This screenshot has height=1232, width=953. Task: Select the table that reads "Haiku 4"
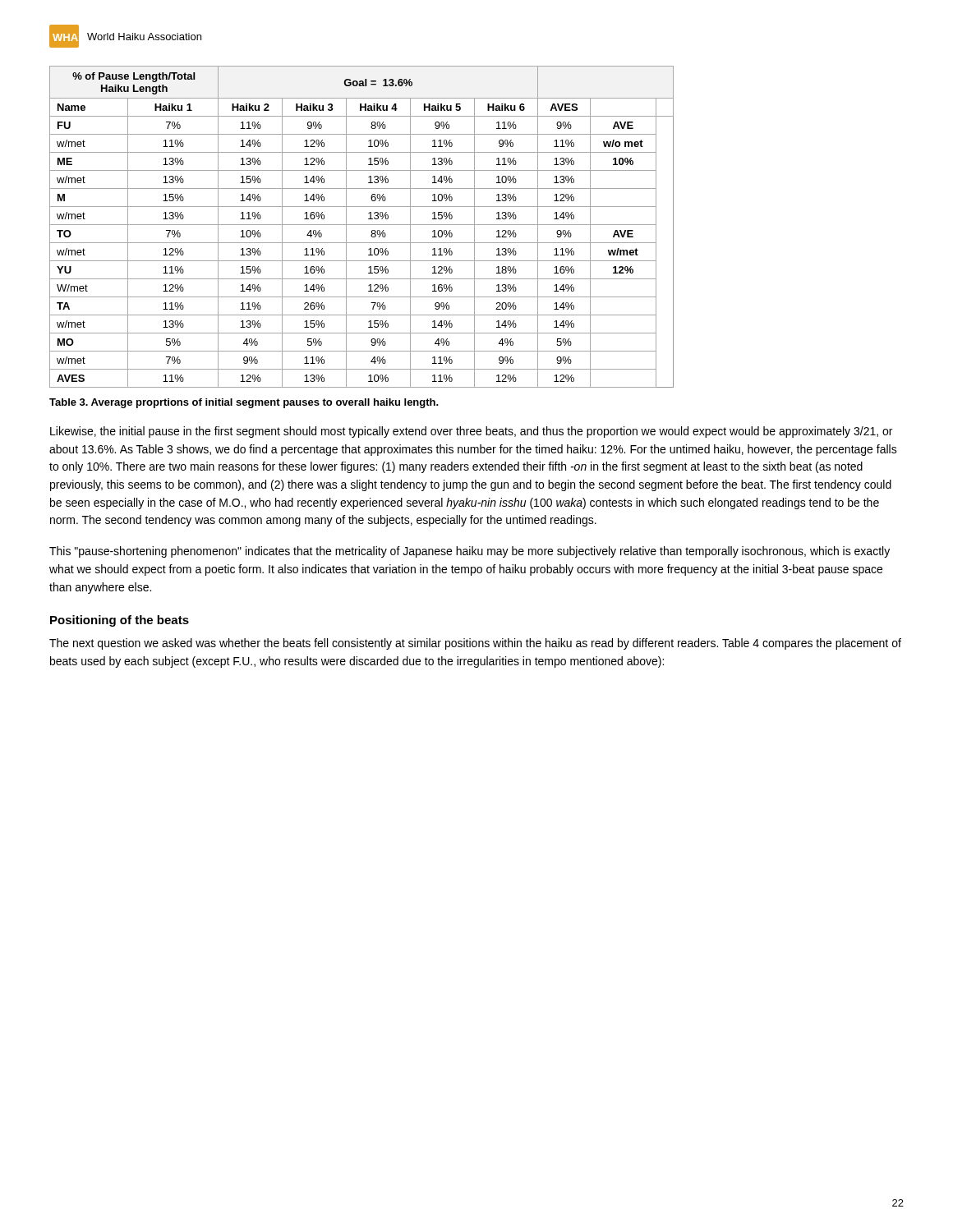(476, 227)
